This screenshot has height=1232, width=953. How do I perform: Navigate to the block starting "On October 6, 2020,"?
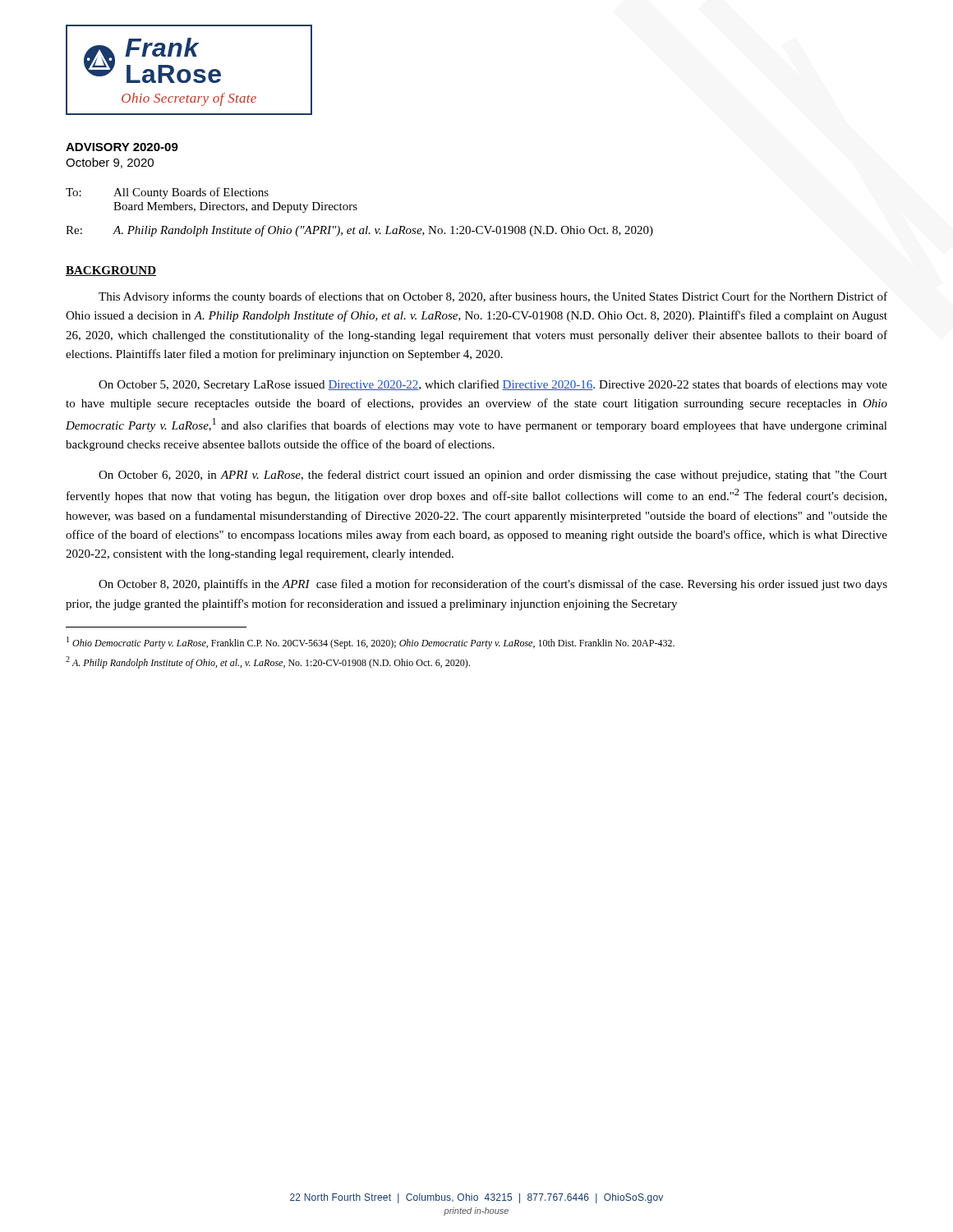[476, 514]
